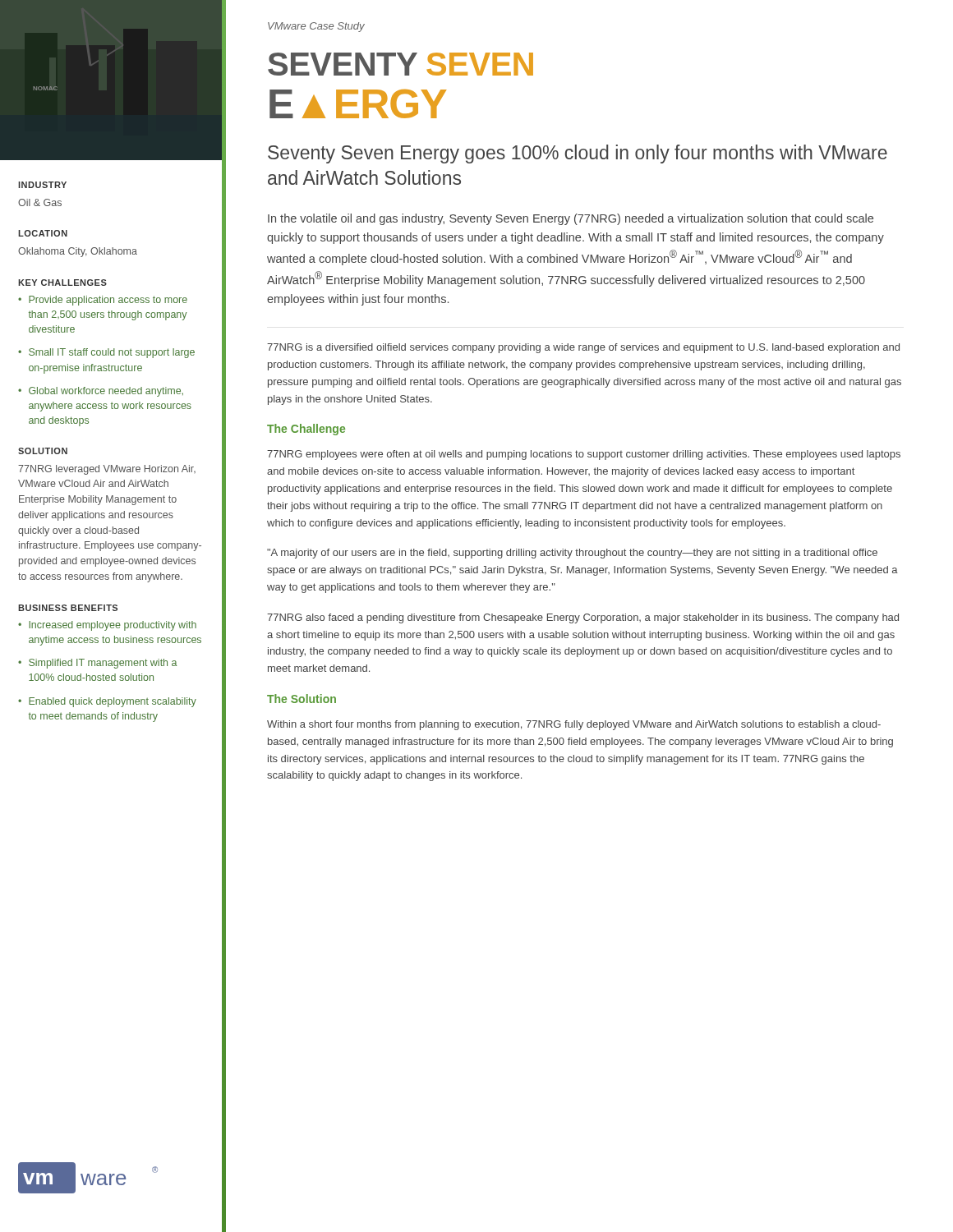
Task: Select the logo
Action: click(x=92, y=1183)
